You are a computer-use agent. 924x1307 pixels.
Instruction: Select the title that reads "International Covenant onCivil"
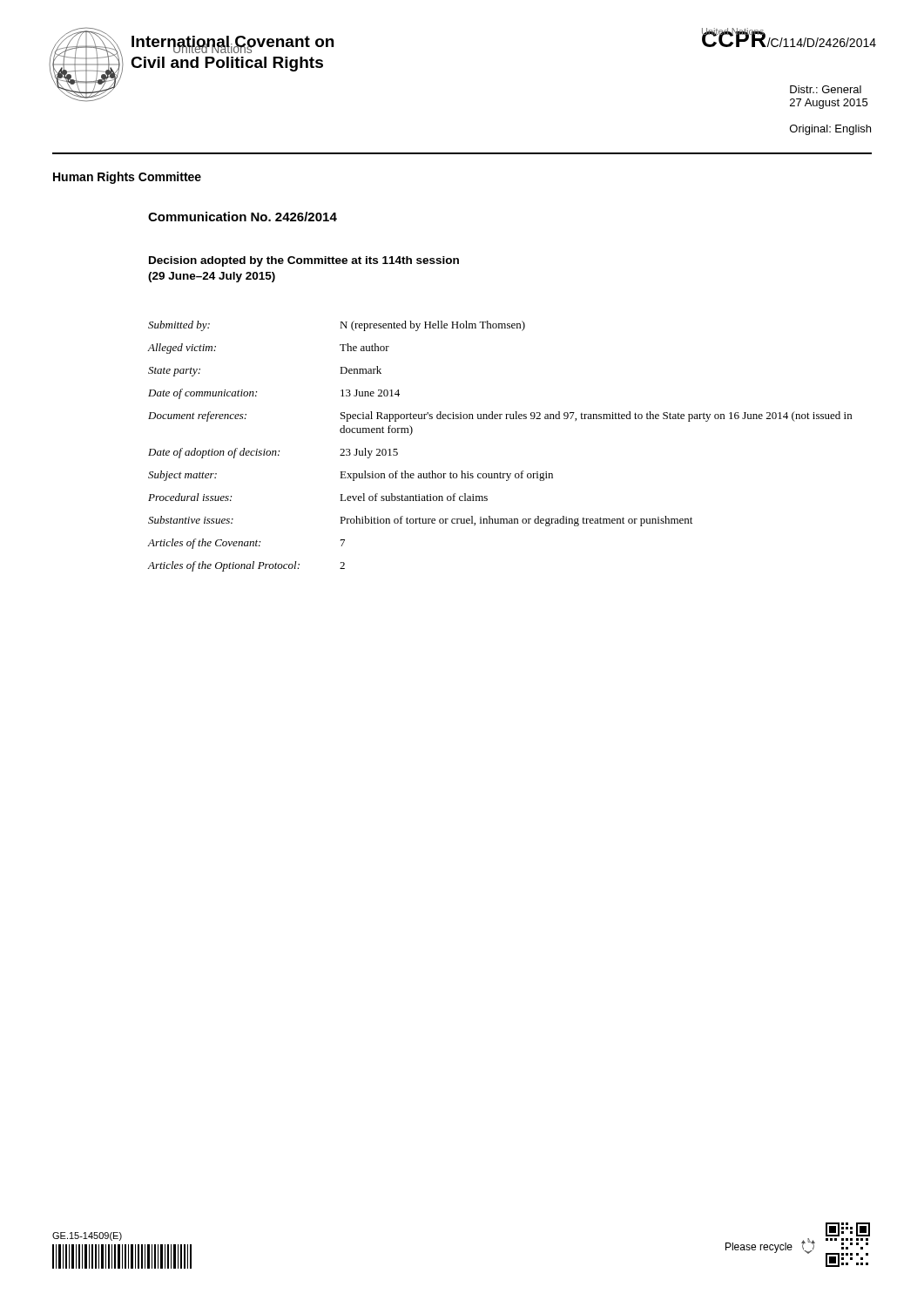click(233, 53)
